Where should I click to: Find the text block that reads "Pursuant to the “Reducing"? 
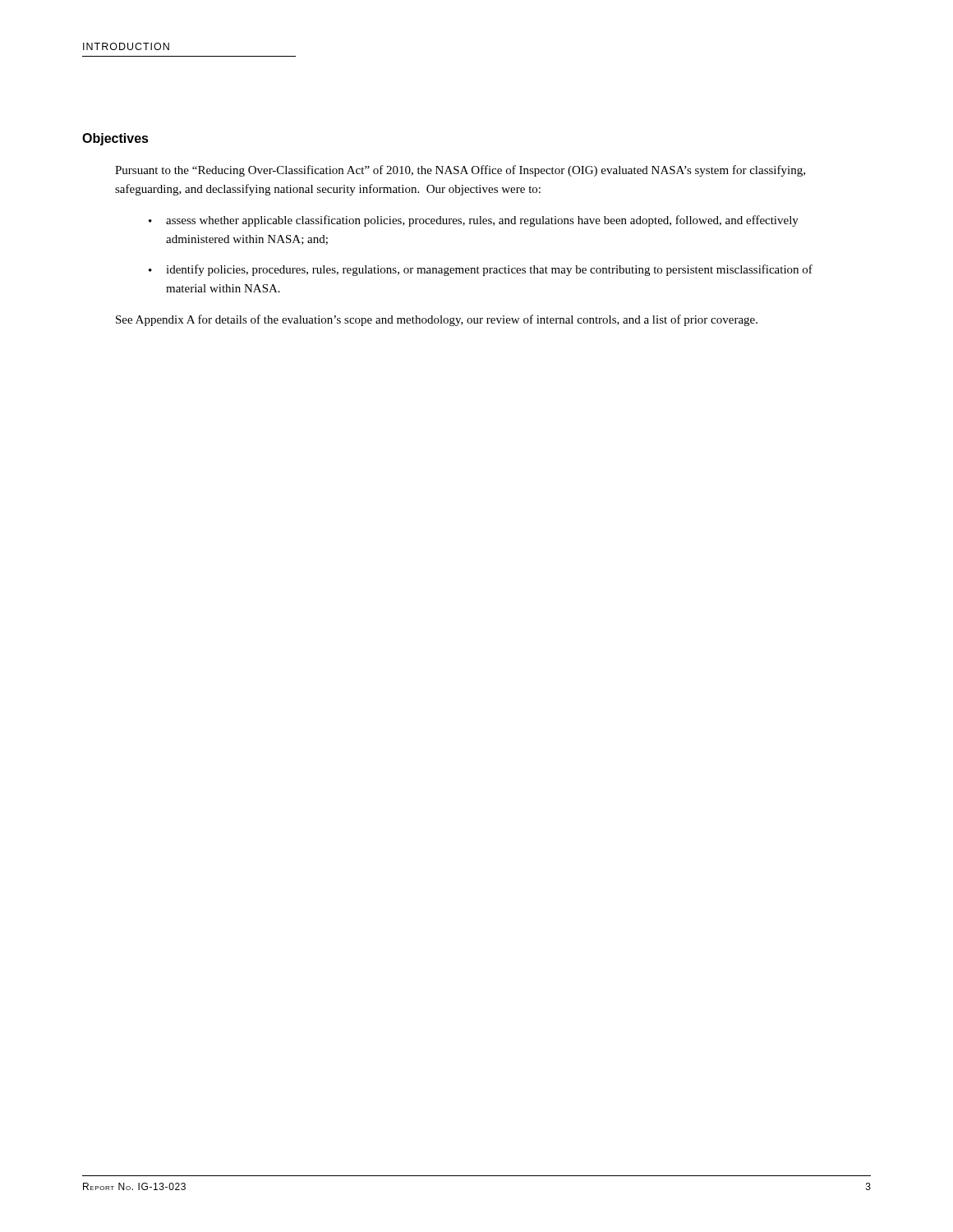click(x=485, y=180)
